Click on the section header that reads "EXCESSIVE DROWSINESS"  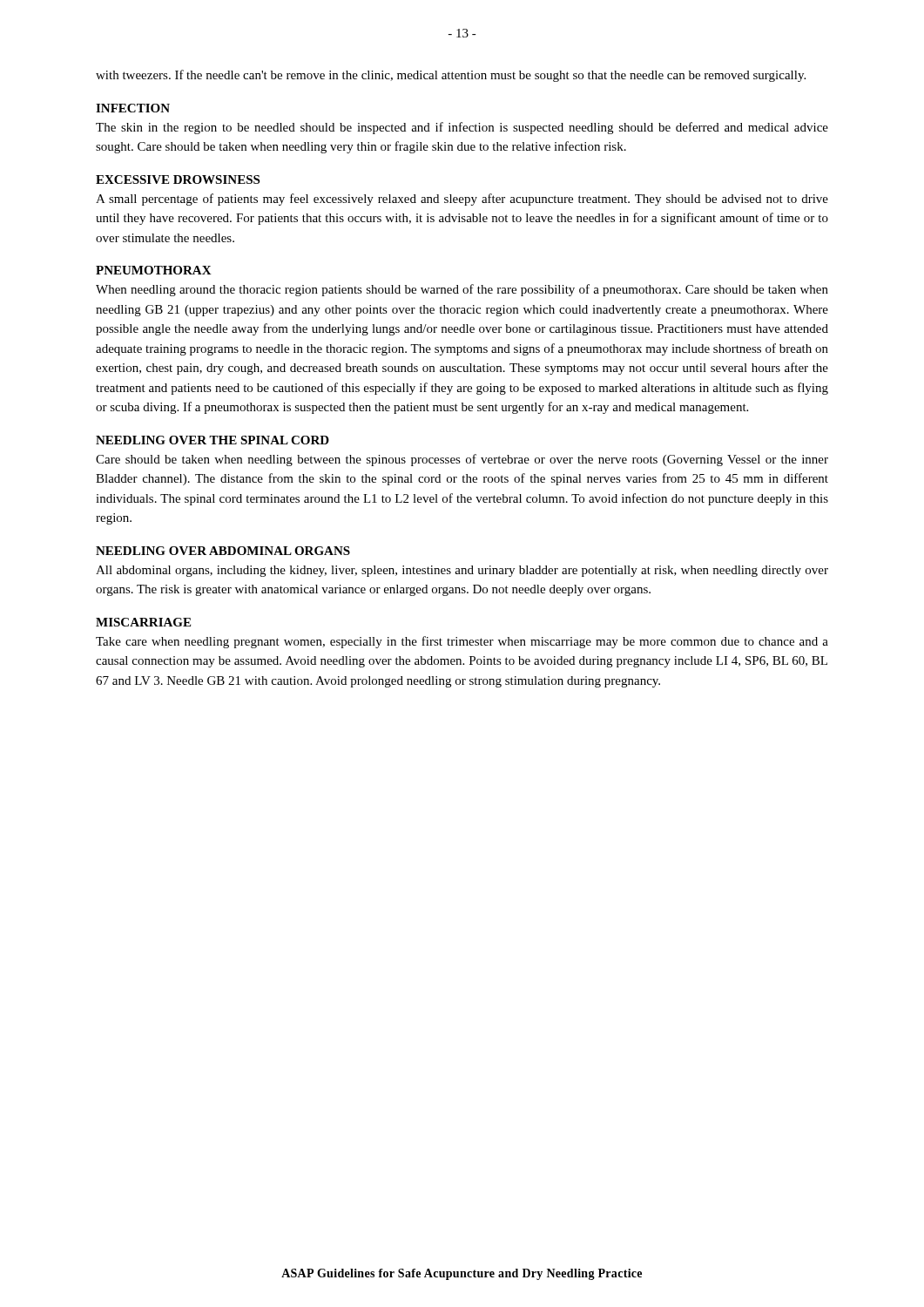(x=178, y=179)
